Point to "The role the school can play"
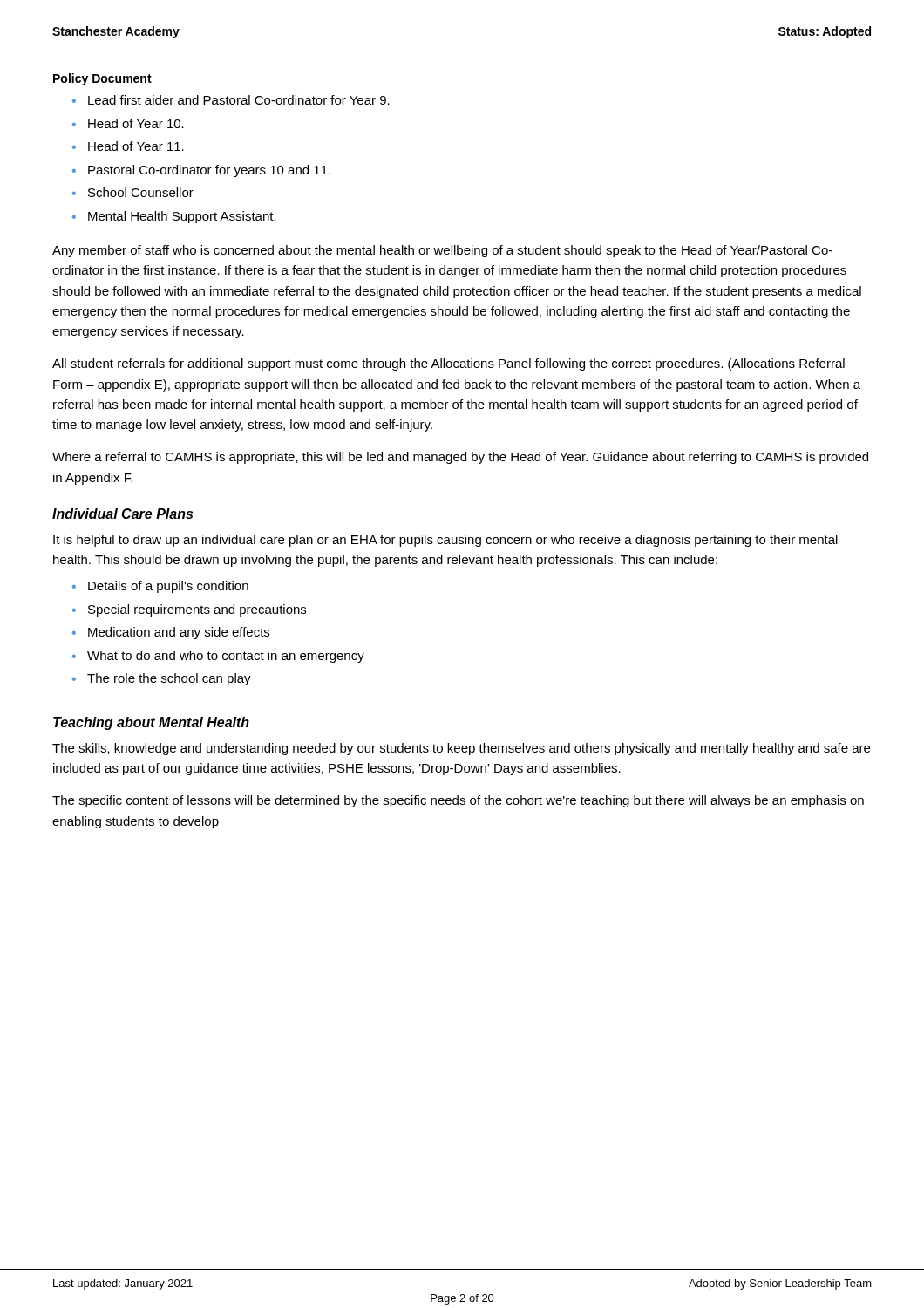The width and height of the screenshot is (924, 1308). pos(169,678)
